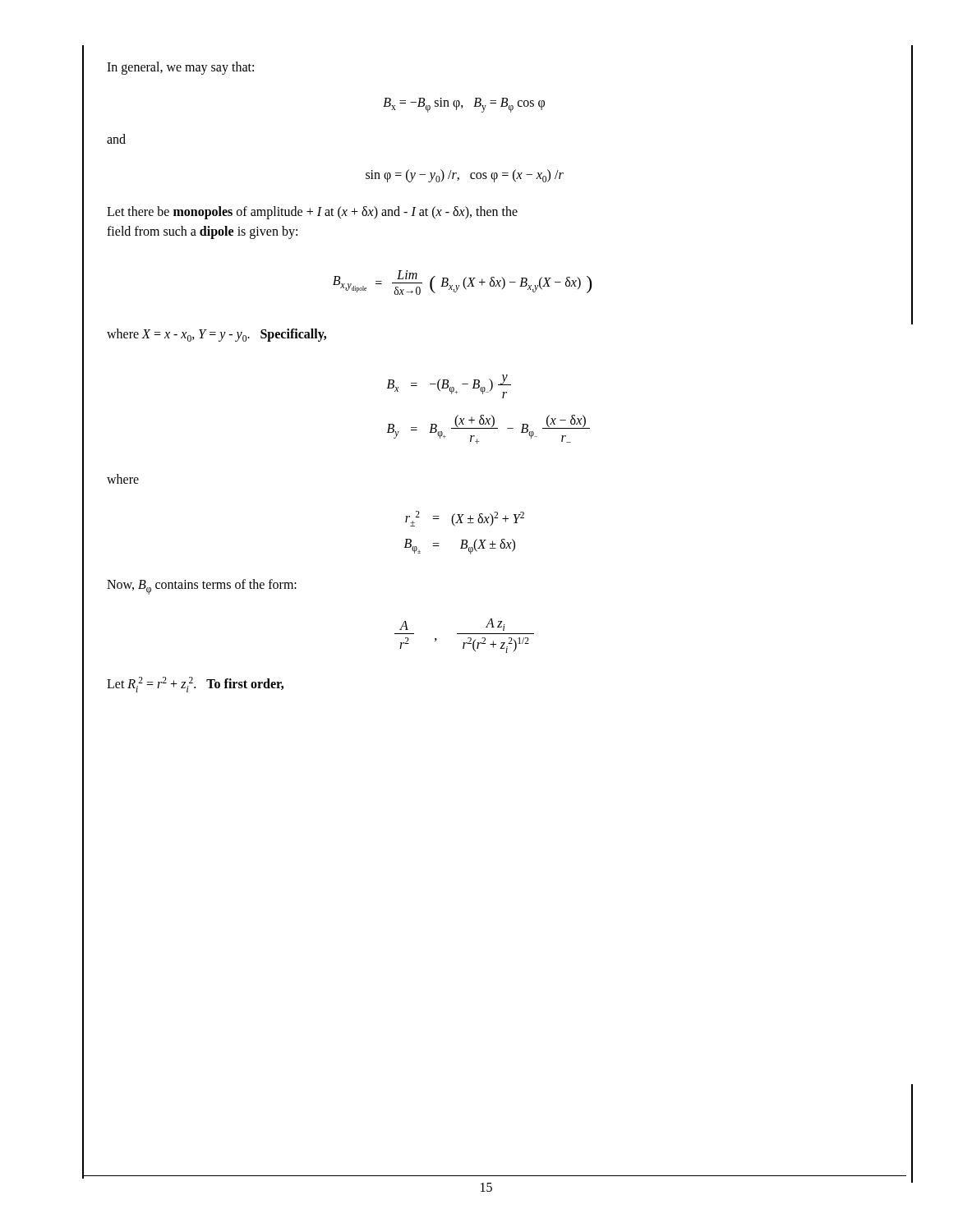Point to the text block starting "Bx,ydipole = Lim"
This screenshot has height=1232, width=972.
(x=464, y=283)
